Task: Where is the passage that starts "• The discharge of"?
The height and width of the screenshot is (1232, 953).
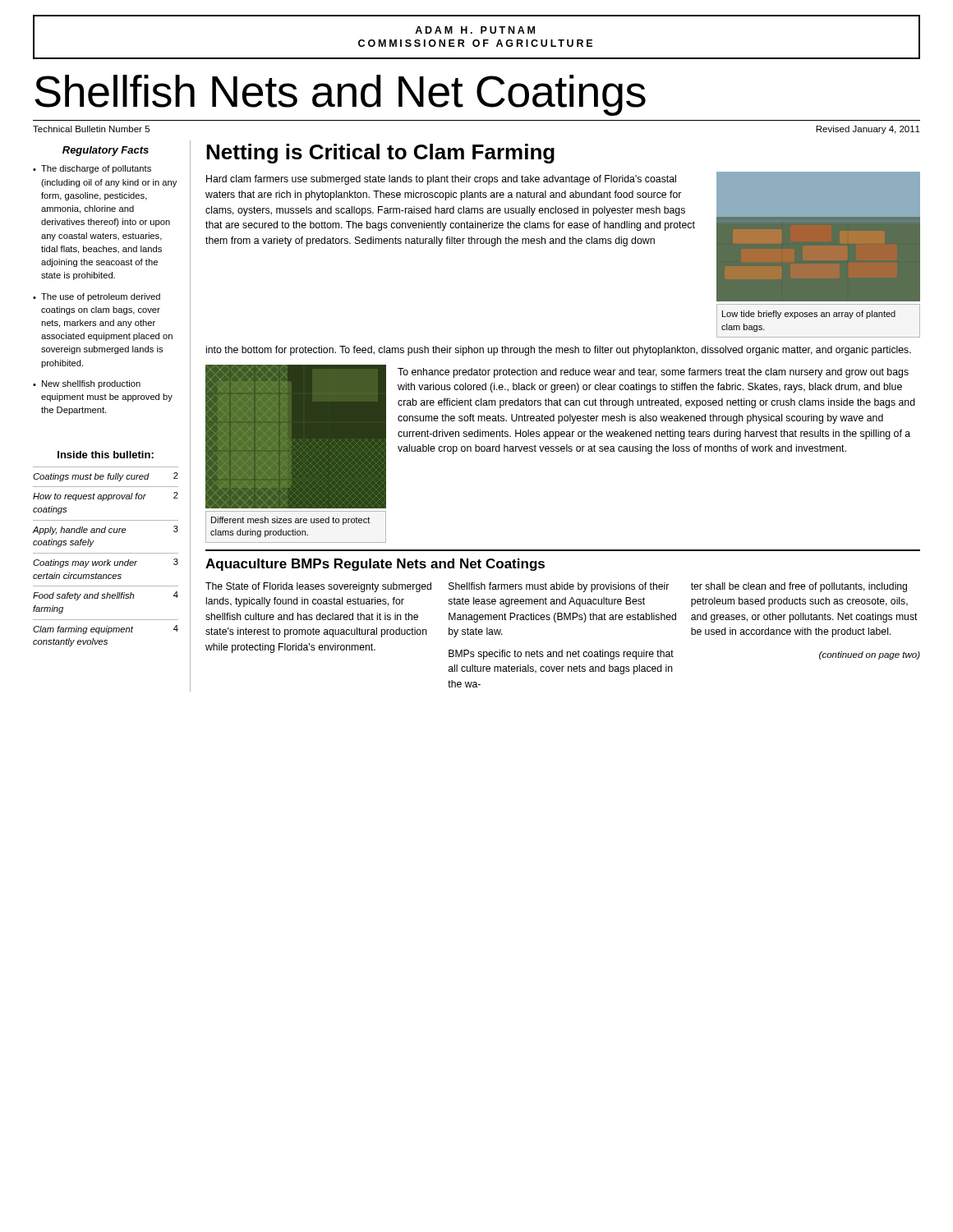Action: tap(106, 222)
